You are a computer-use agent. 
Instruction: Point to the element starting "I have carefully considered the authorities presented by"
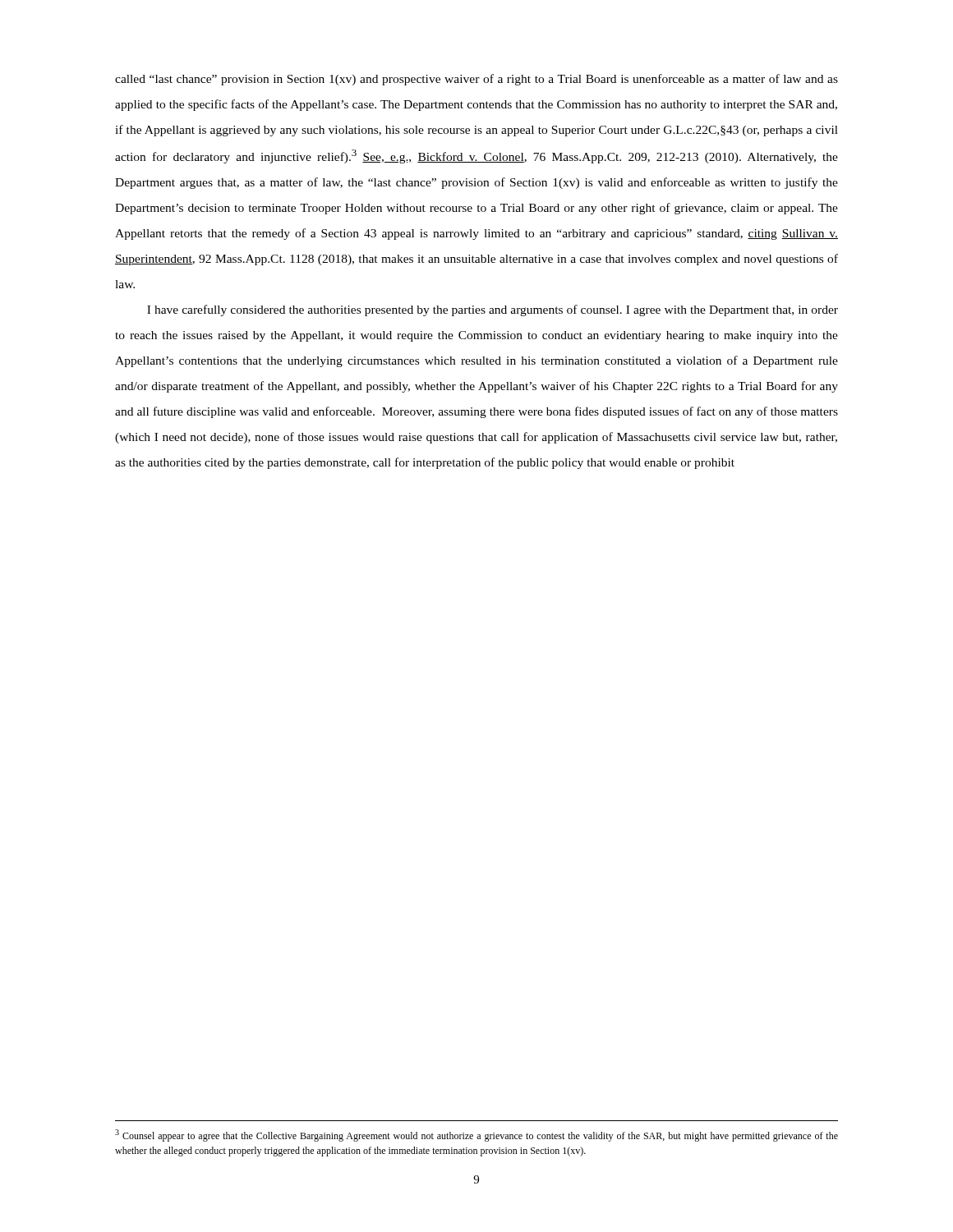click(476, 386)
